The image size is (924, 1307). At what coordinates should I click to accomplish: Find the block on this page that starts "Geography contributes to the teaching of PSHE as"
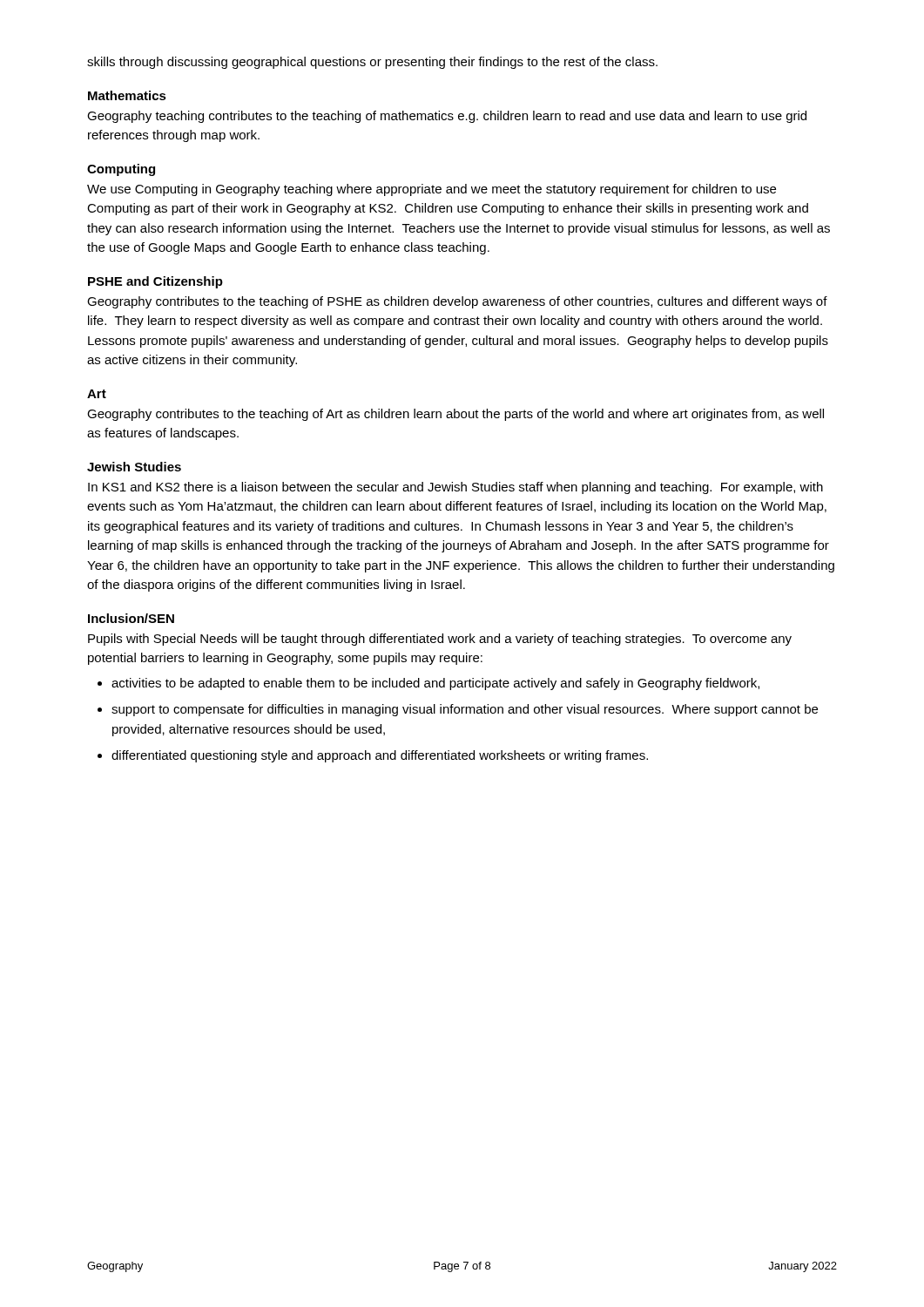(458, 330)
